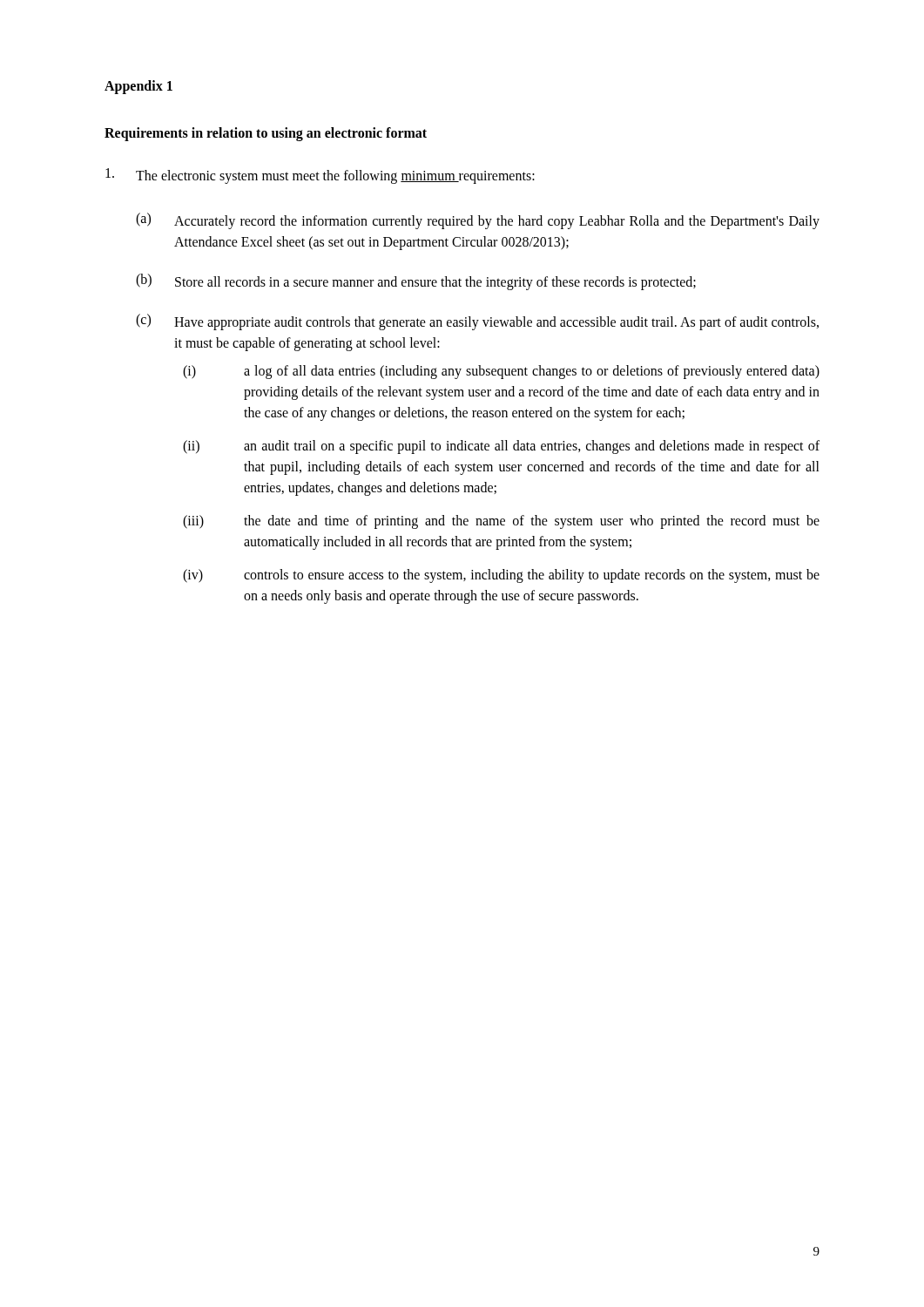
Task: Point to the text block starting "(c) Have appropriate"
Action: coord(478,465)
